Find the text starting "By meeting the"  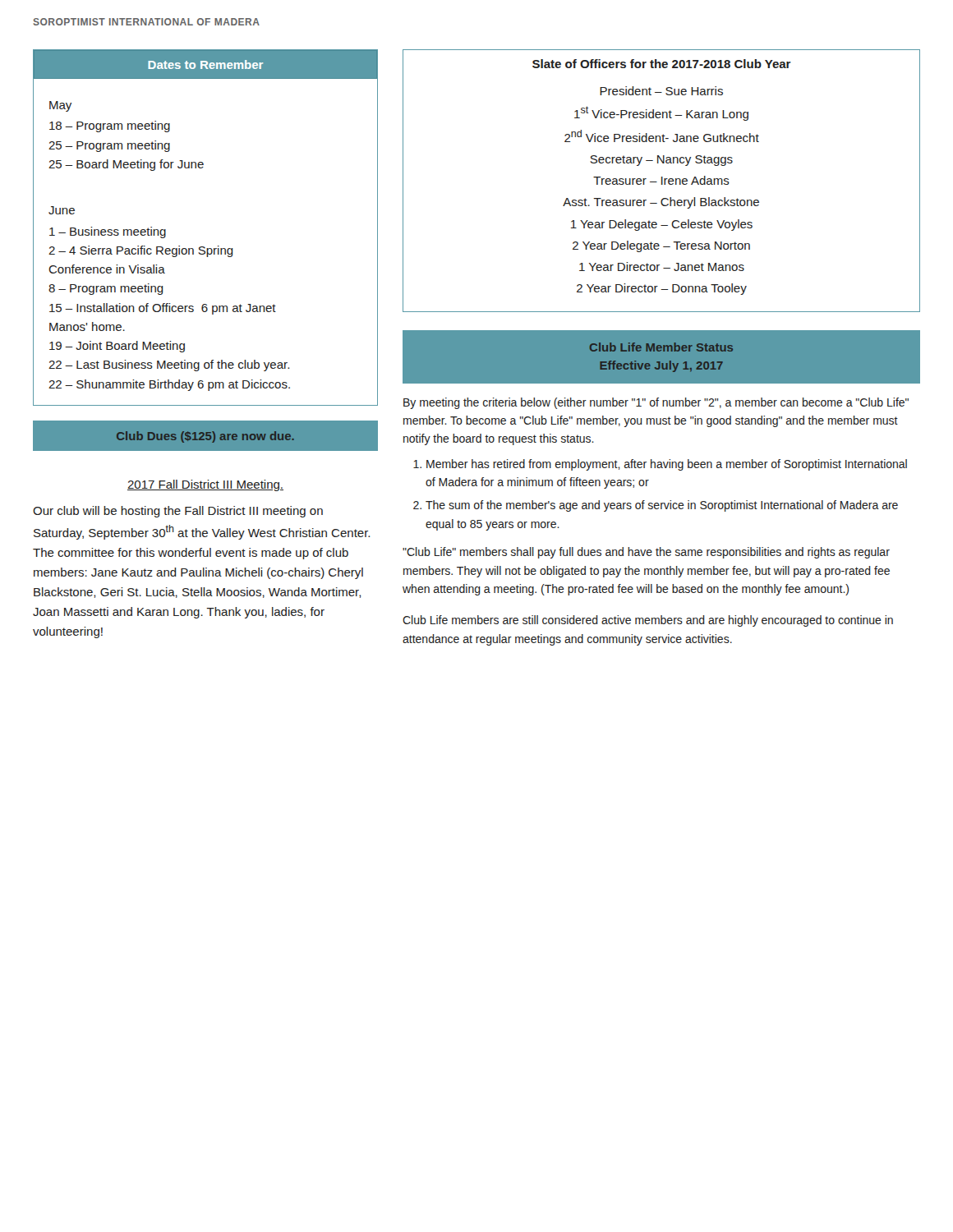pos(656,420)
